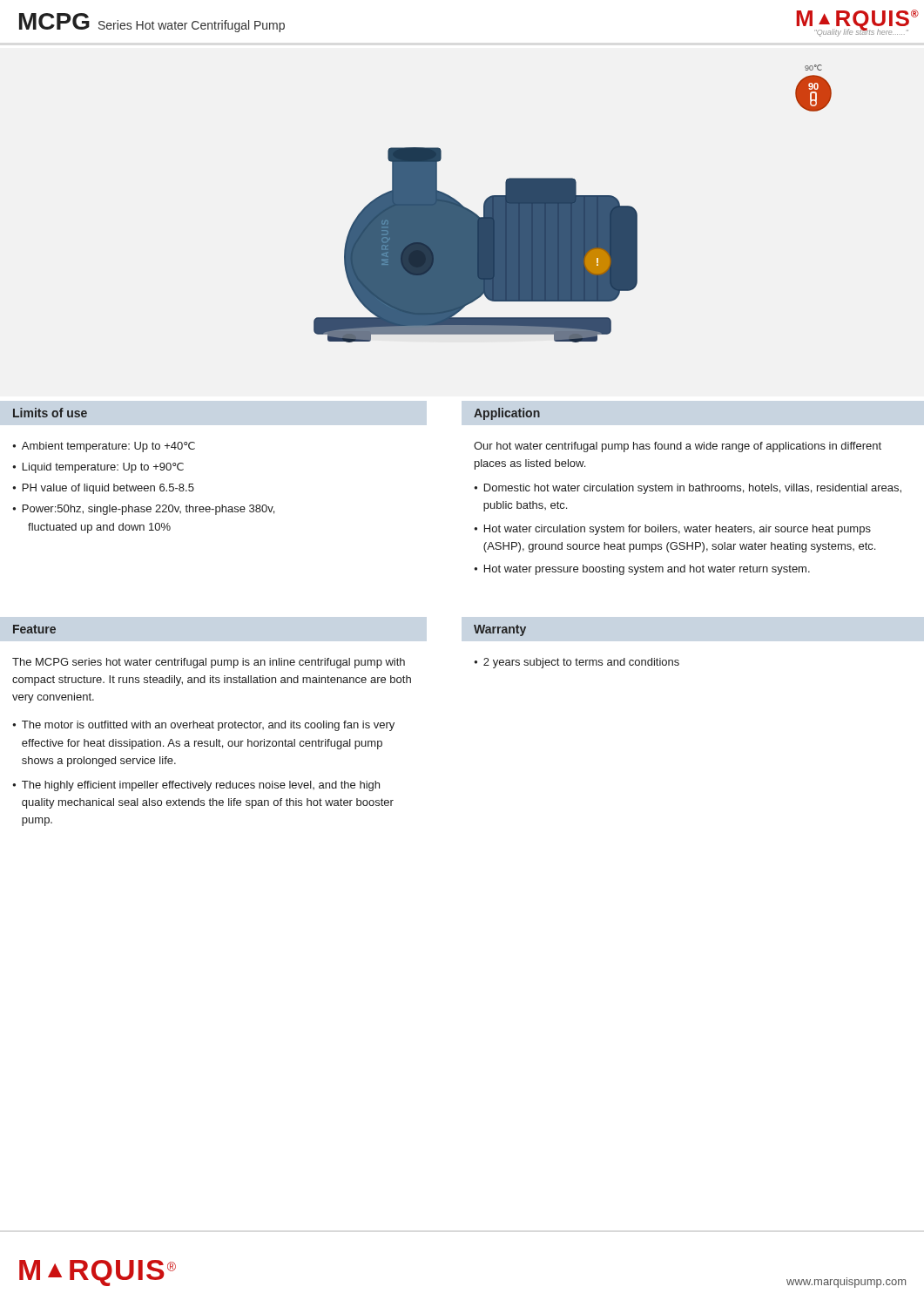Screen dimensions: 1307x924
Task: Click on the list item that reads "● Hot water pressure boosting system and"
Action: click(x=642, y=569)
